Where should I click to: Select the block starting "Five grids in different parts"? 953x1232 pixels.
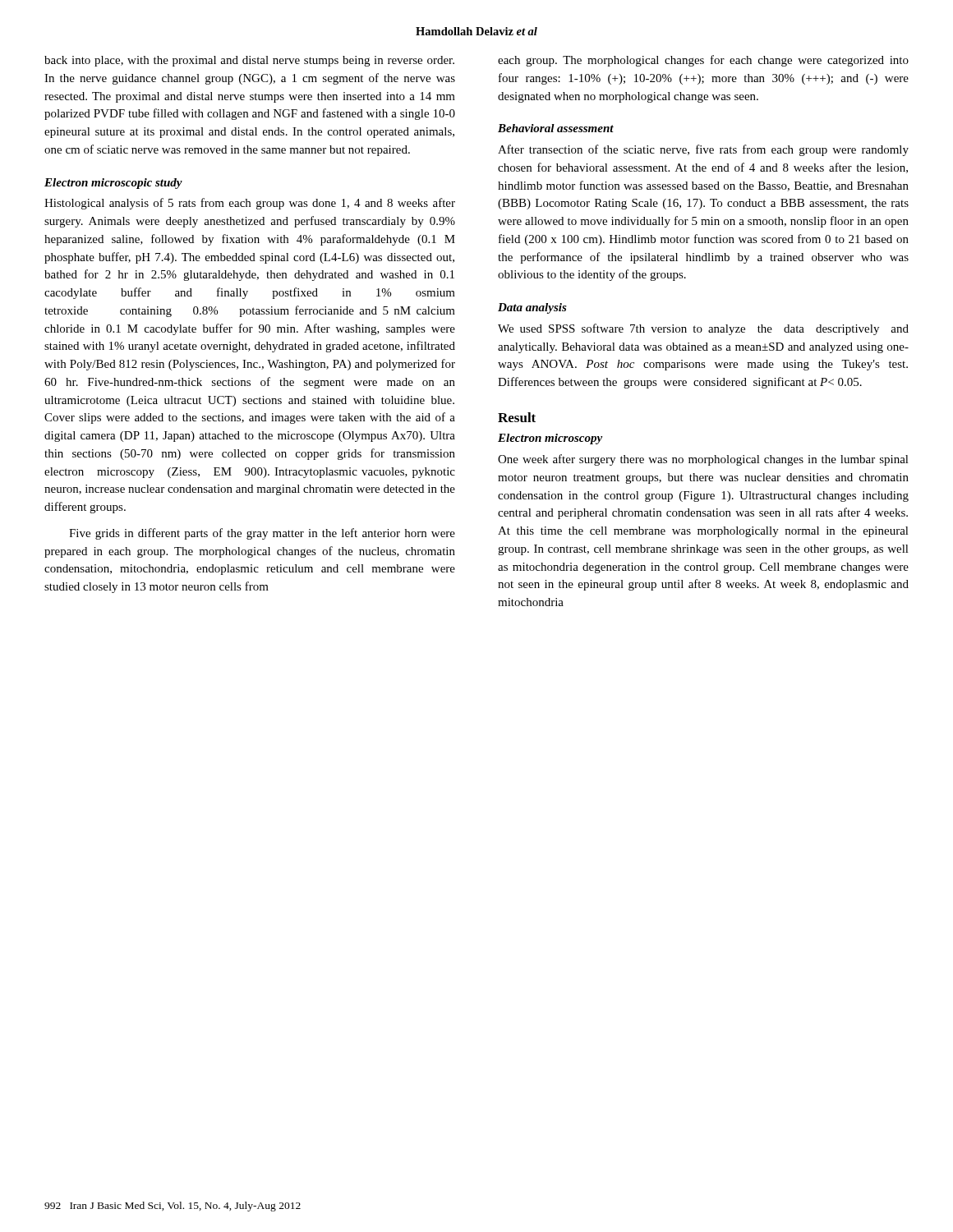coord(250,560)
